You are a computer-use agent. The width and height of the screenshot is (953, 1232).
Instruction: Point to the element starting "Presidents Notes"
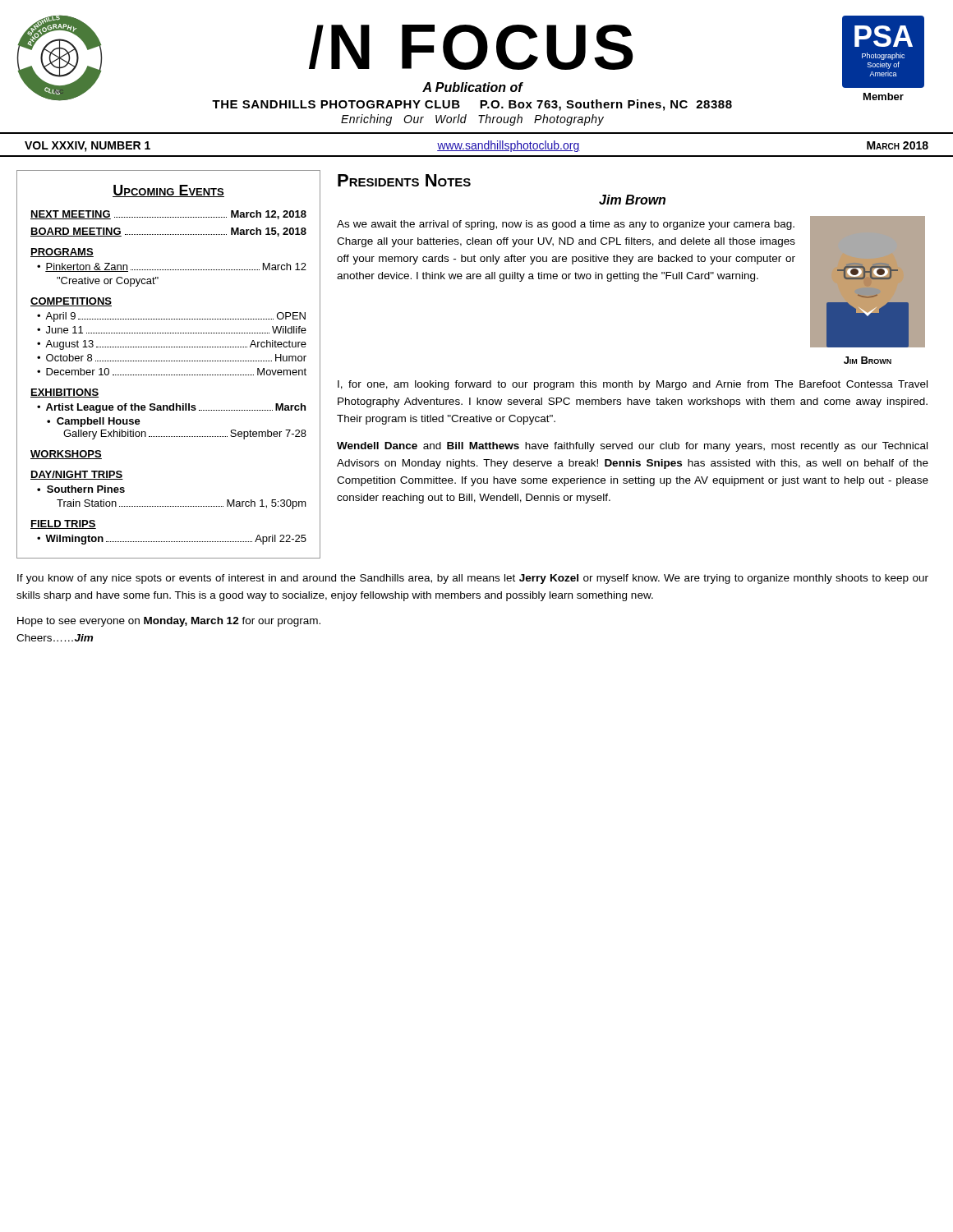coord(404,181)
